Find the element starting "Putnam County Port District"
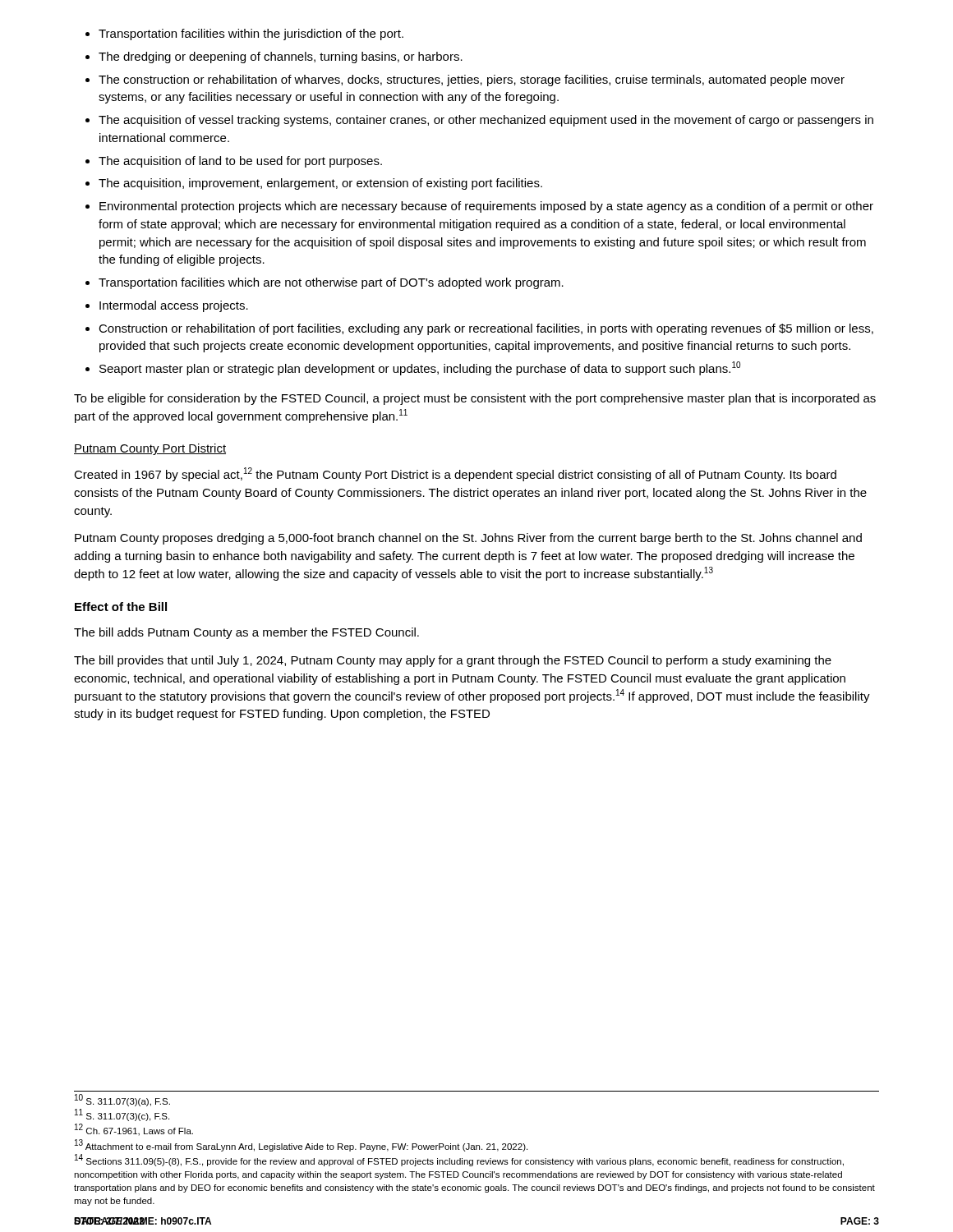Screen dimensions: 1232x953 point(150,449)
